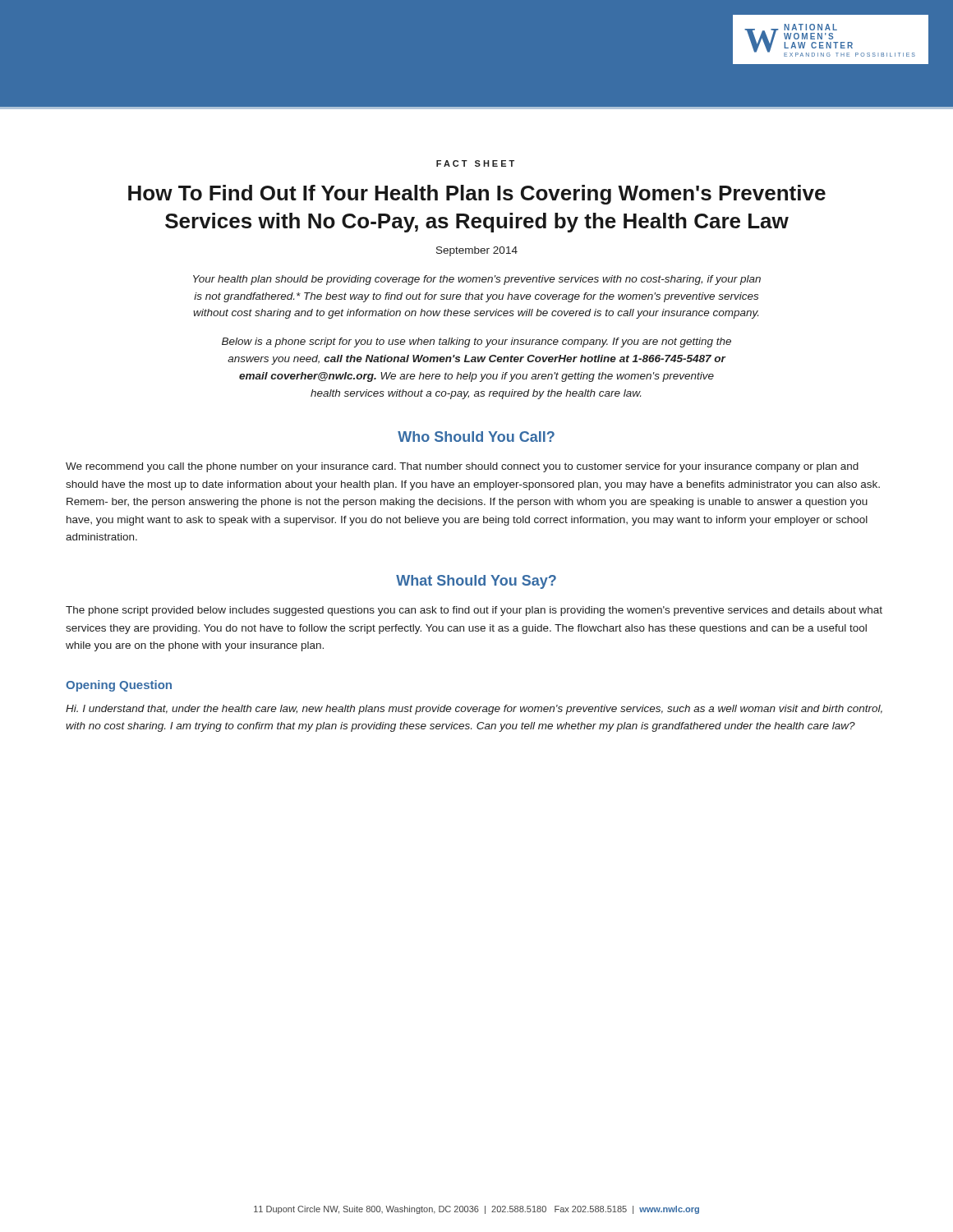Locate the region starting "The phone script provided below includes"
This screenshot has width=953, height=1232.
pyautogui.click(x=474, y=628)
